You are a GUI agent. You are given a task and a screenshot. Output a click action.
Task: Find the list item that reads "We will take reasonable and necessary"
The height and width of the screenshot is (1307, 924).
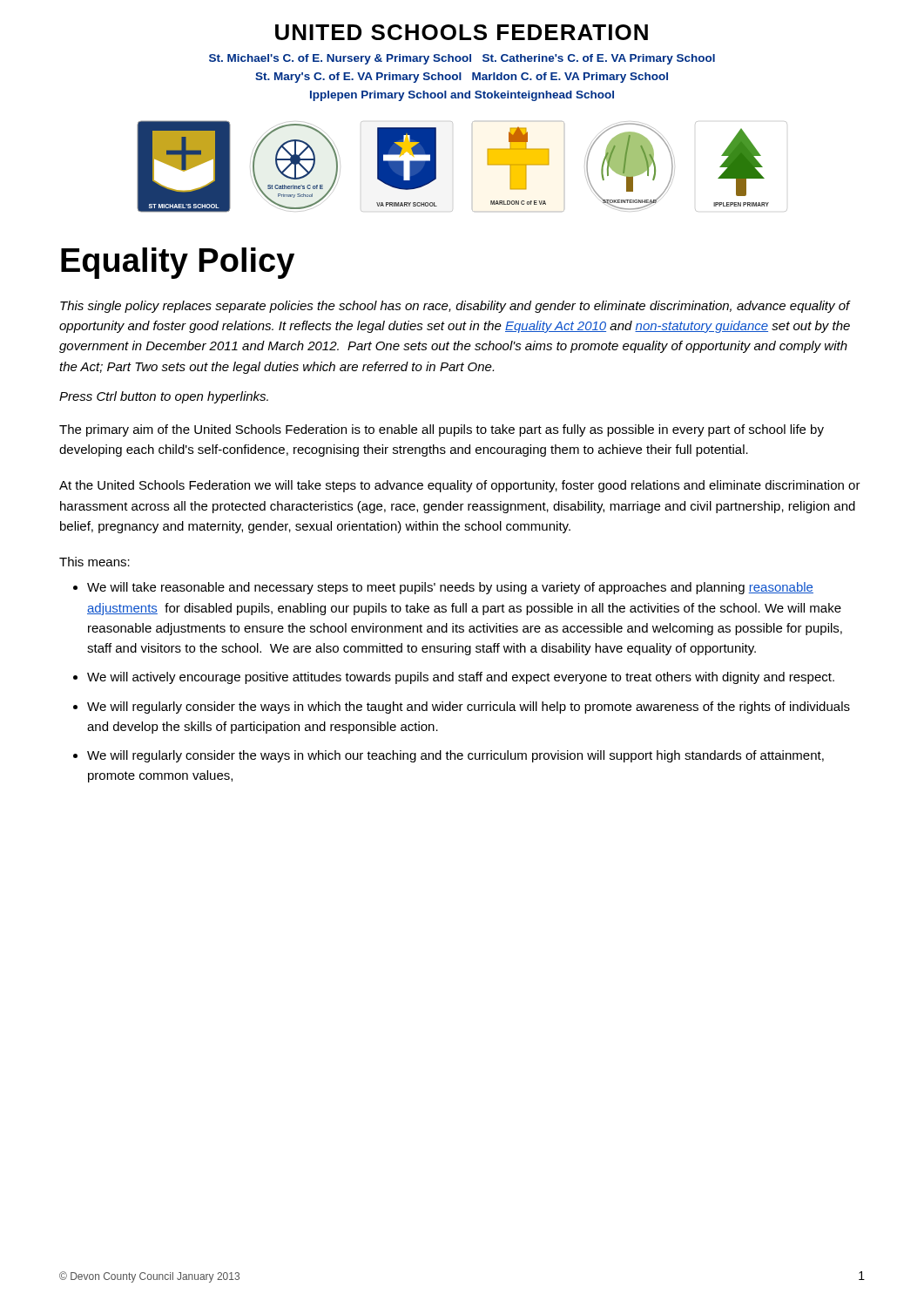tap(465, 617)
